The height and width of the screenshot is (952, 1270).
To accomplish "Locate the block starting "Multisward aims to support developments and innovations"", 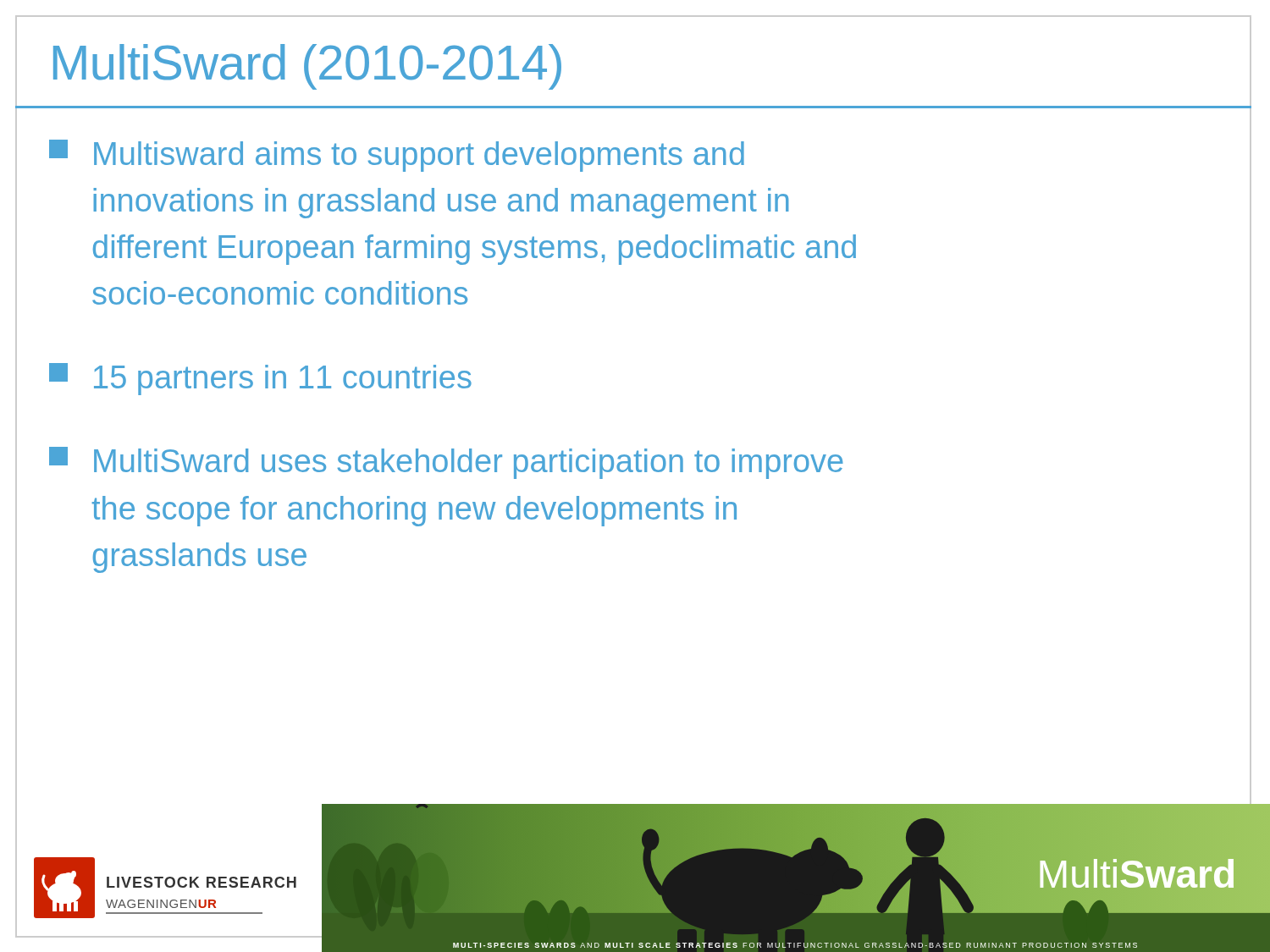I will 454,224.
